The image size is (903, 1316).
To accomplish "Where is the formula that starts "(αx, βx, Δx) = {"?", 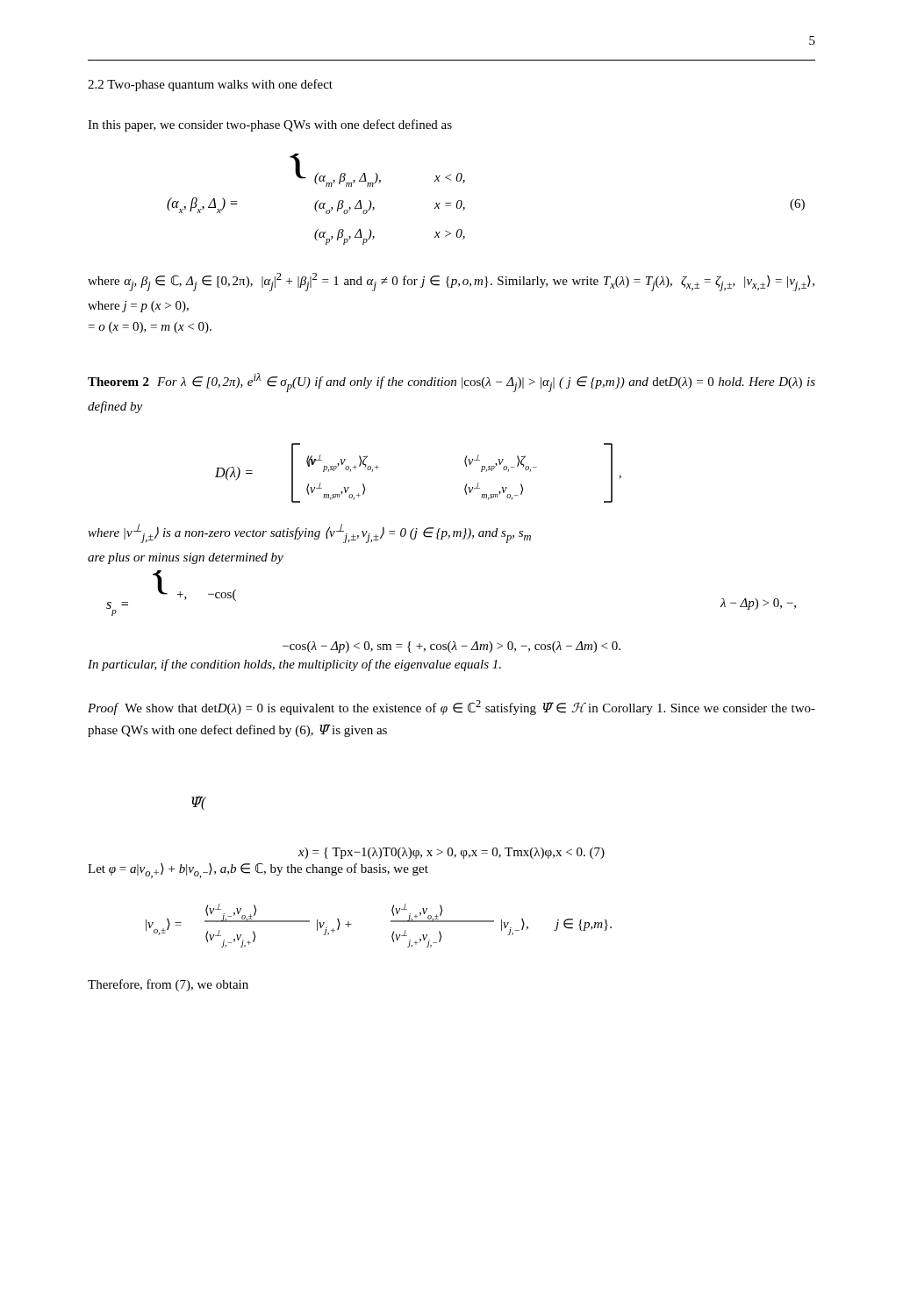I will tap(452, 204).
